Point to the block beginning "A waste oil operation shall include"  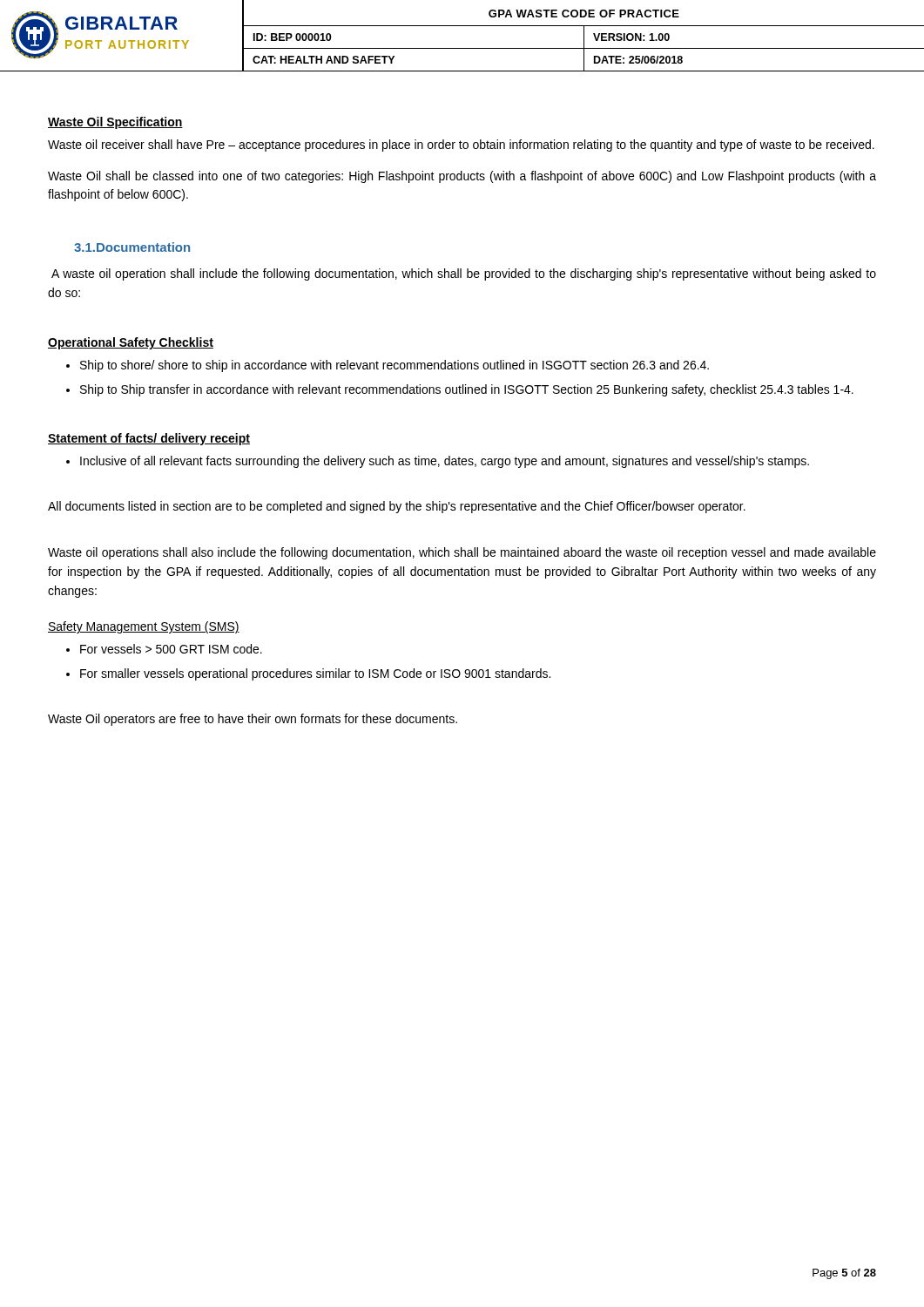point(462,283)
